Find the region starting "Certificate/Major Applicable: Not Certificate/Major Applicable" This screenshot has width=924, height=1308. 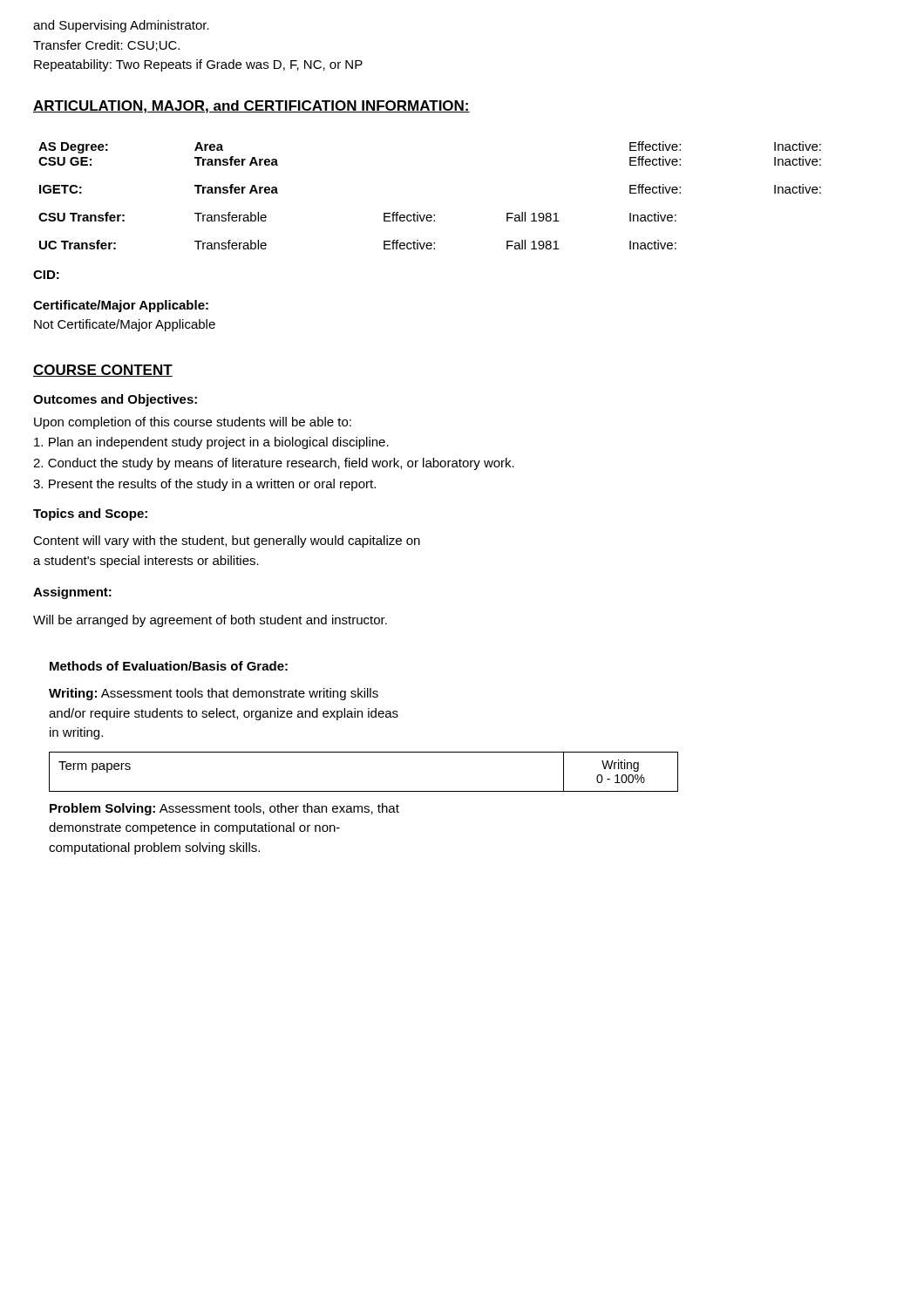click(x=124, y=314)
